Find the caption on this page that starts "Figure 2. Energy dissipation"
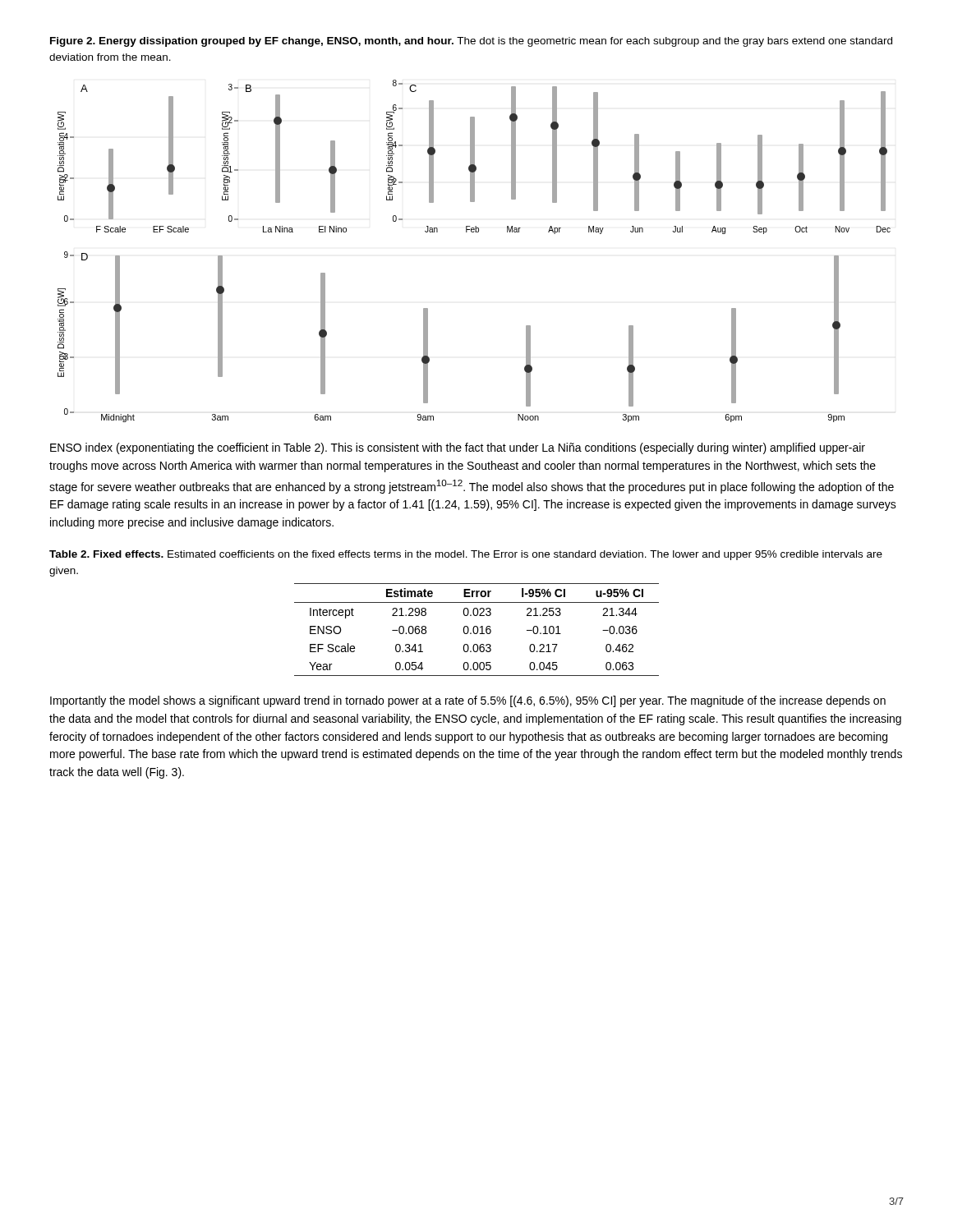This screenshot has width=953, height=1232. (471, 49)
